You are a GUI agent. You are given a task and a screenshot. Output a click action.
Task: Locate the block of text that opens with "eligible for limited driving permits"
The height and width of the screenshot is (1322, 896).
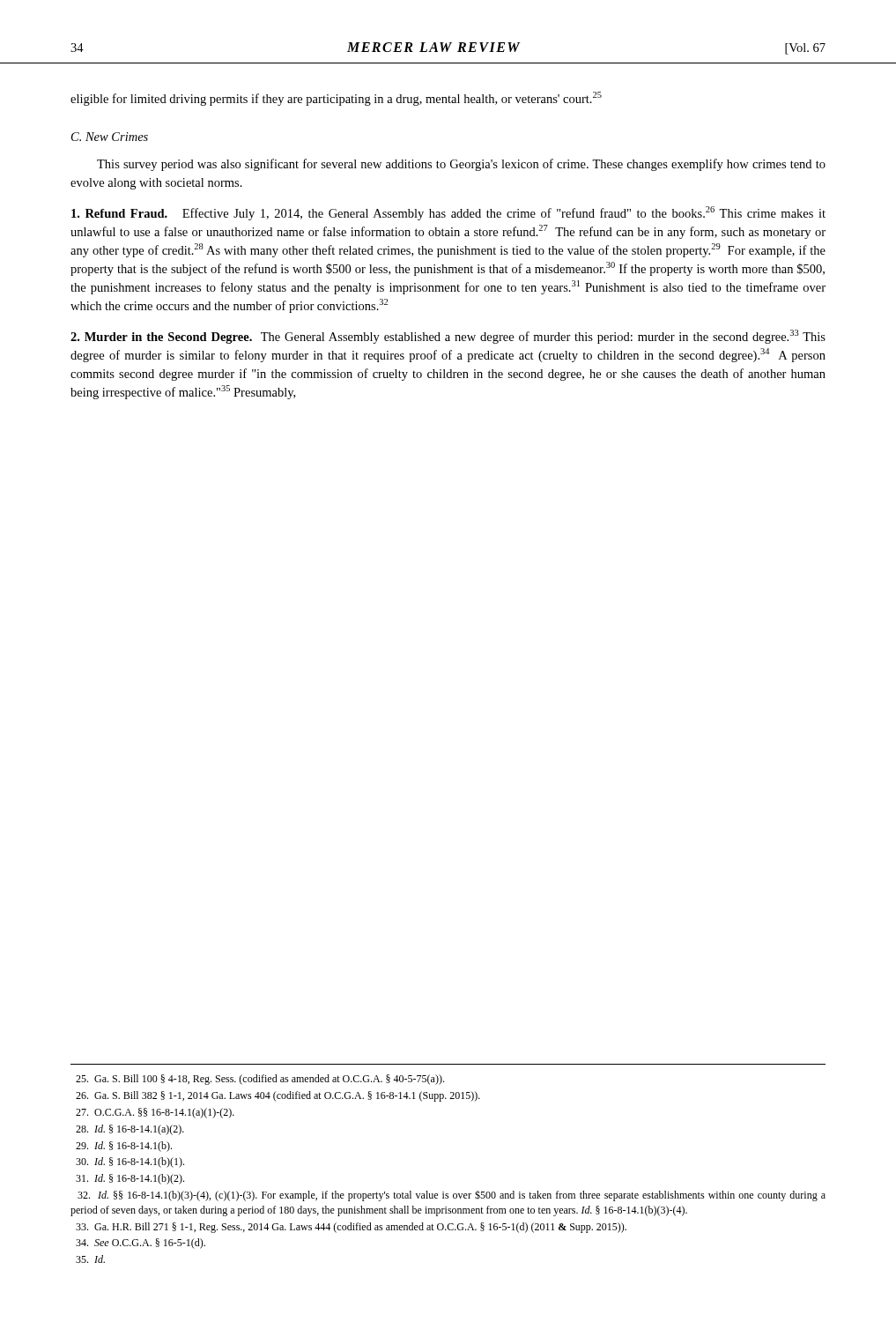(448, 99)
